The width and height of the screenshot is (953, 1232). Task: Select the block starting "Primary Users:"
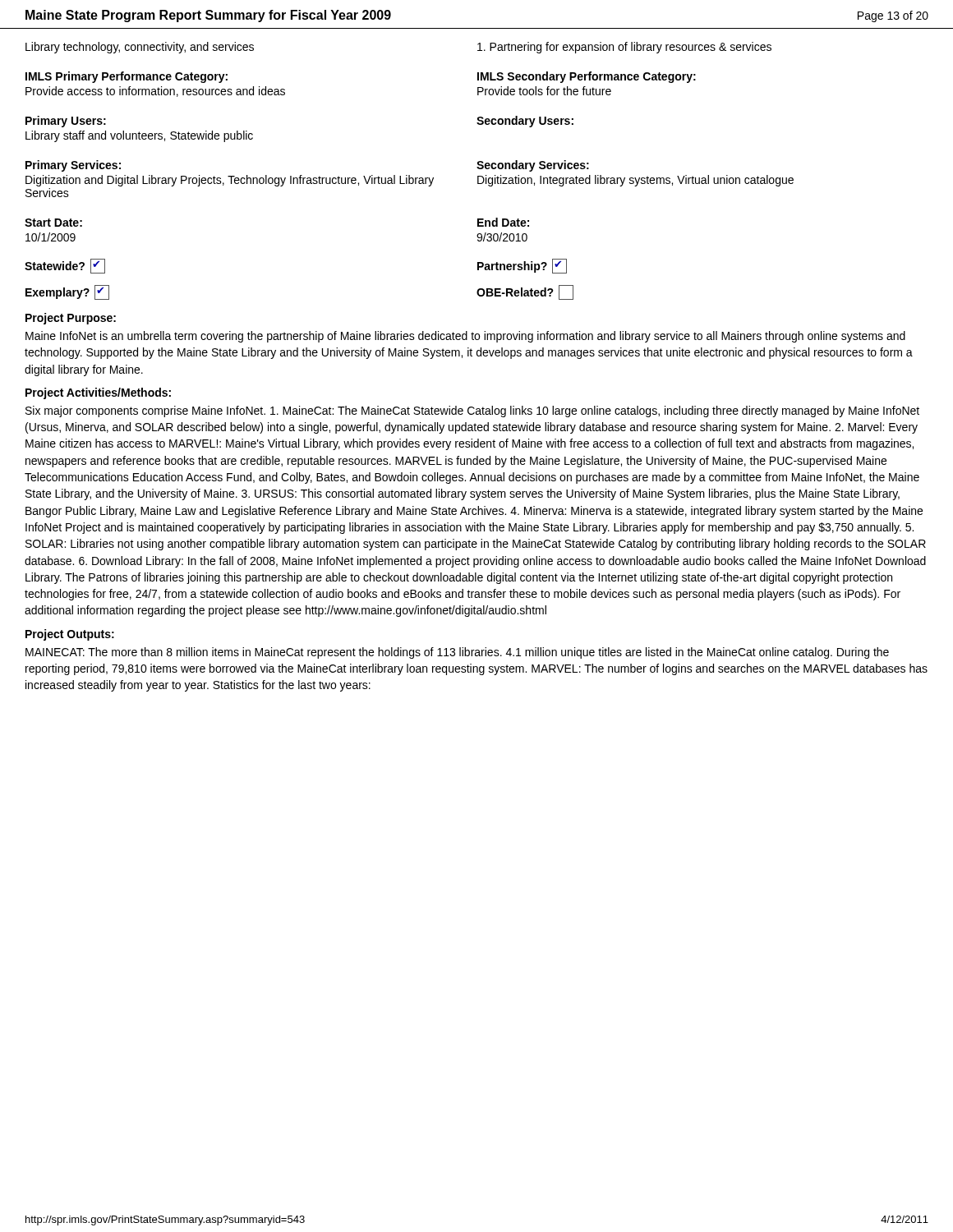click(x=66, y=121)
